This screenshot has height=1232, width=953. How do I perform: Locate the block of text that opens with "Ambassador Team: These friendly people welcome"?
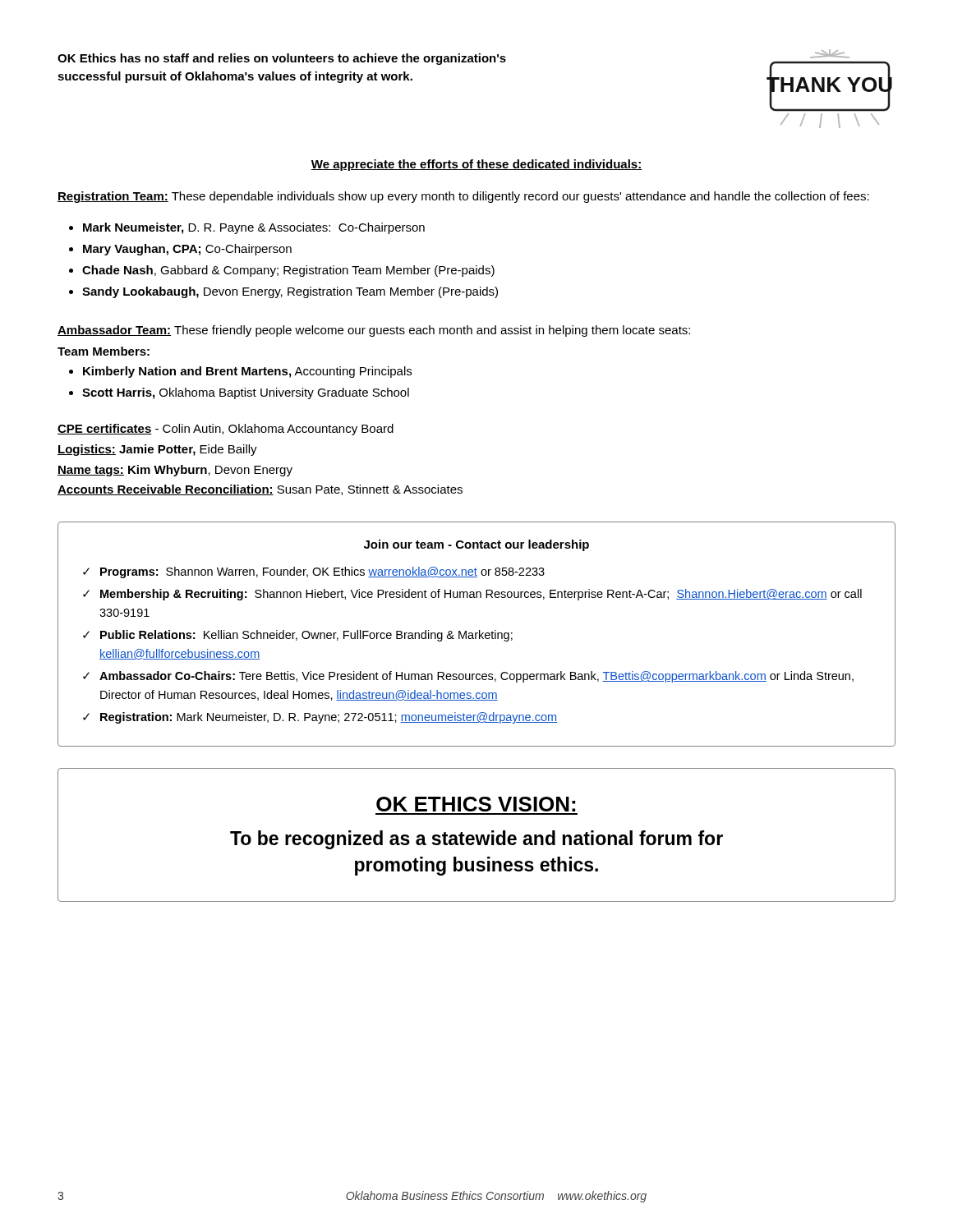[374, 329]
